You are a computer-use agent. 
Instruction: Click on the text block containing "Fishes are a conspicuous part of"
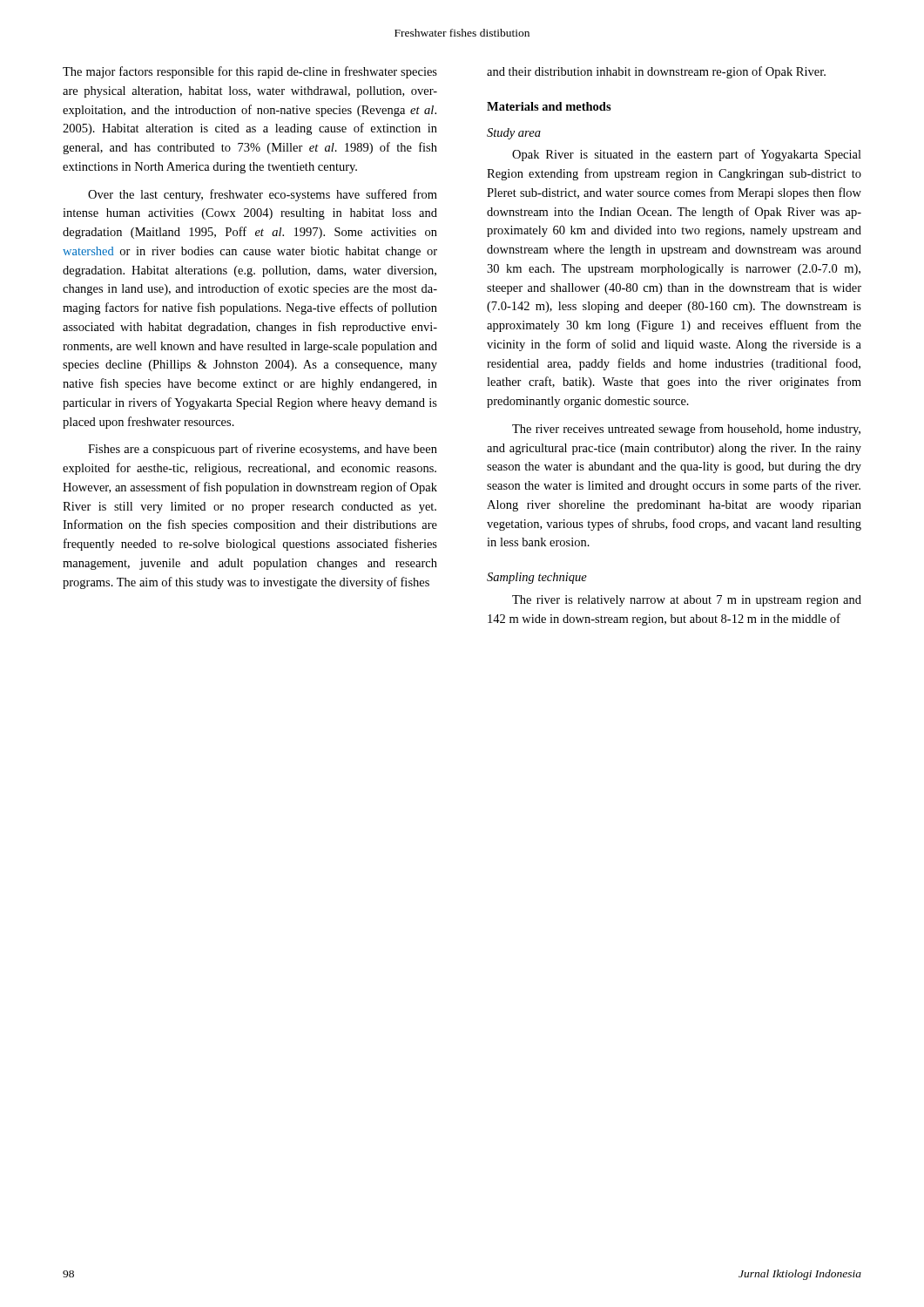click(x=250, y=516)
